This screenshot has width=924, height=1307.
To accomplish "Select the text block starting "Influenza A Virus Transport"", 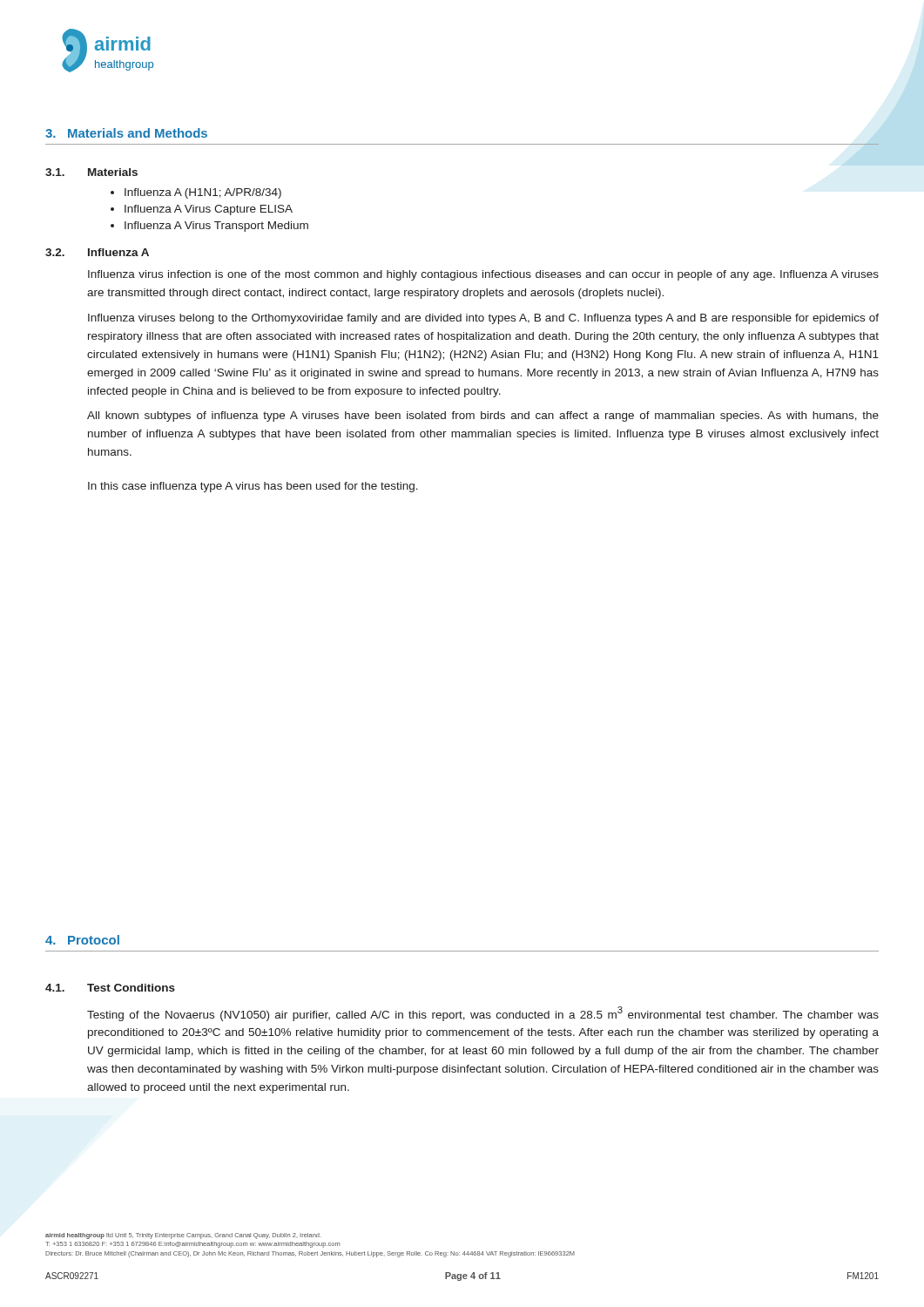I will (x=216, y=225).
